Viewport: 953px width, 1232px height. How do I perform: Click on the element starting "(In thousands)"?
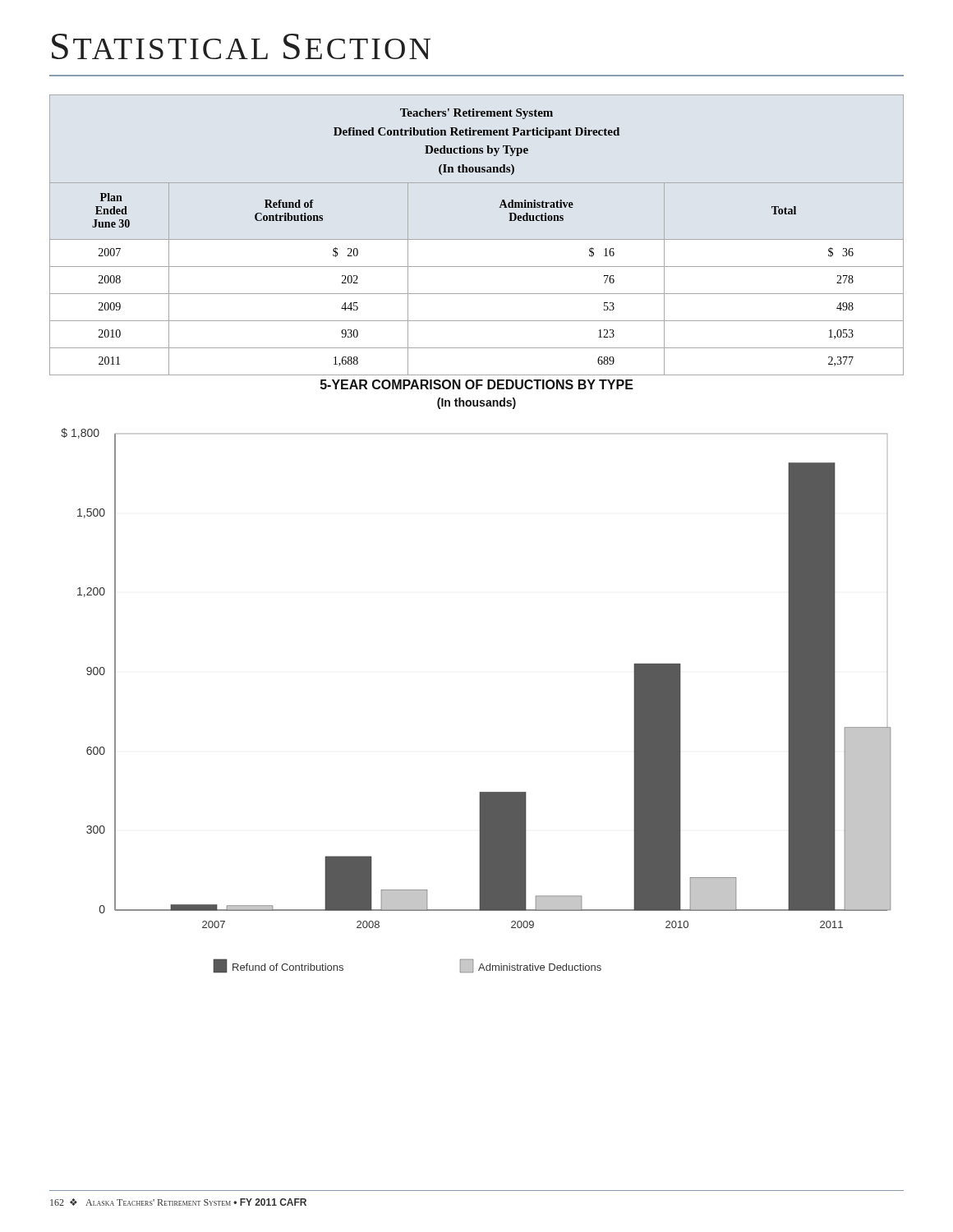pos(476,402)
